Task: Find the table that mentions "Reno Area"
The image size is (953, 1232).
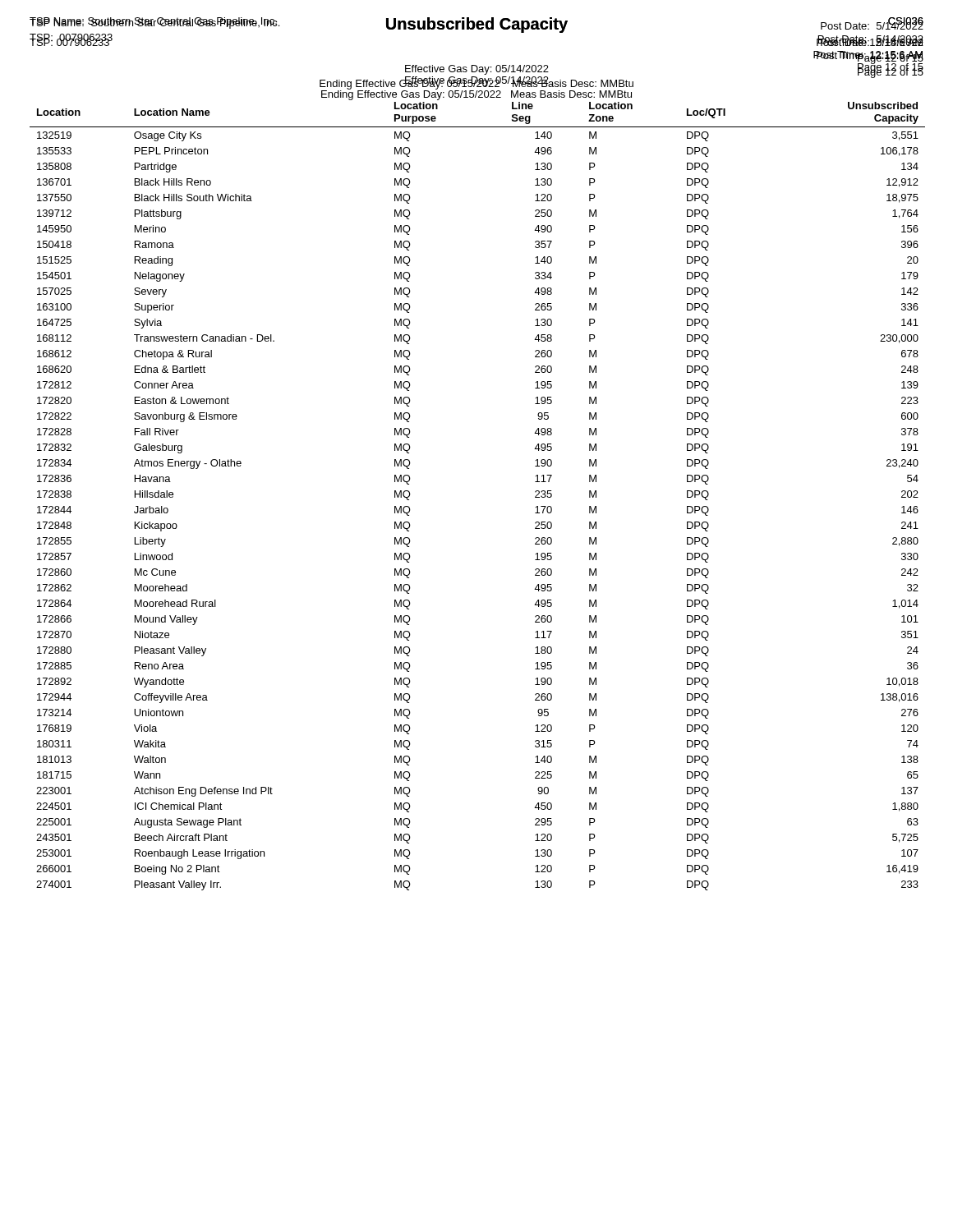Action: pos(477,494)
